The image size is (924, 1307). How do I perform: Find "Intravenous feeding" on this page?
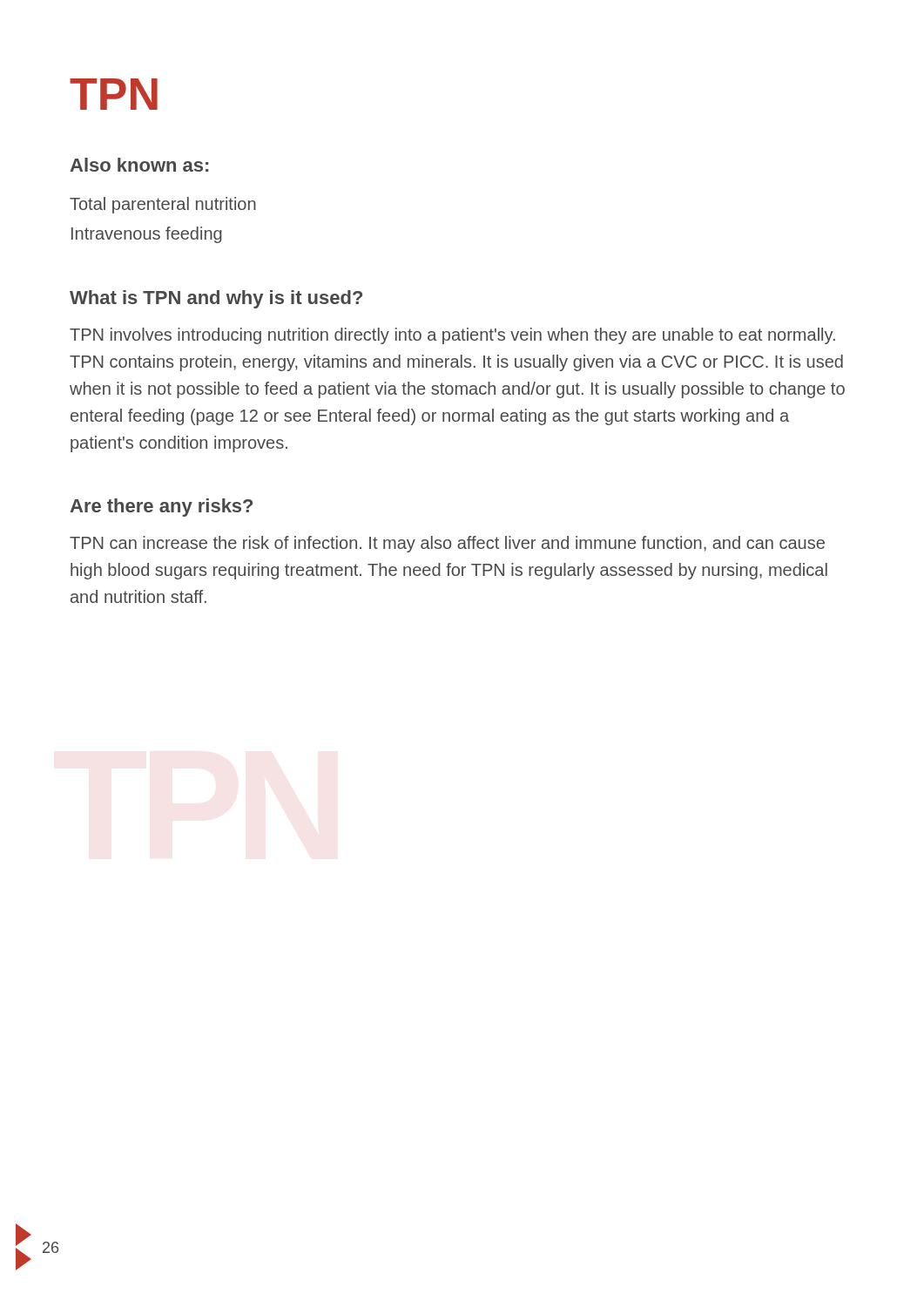(x=146, y=234)
